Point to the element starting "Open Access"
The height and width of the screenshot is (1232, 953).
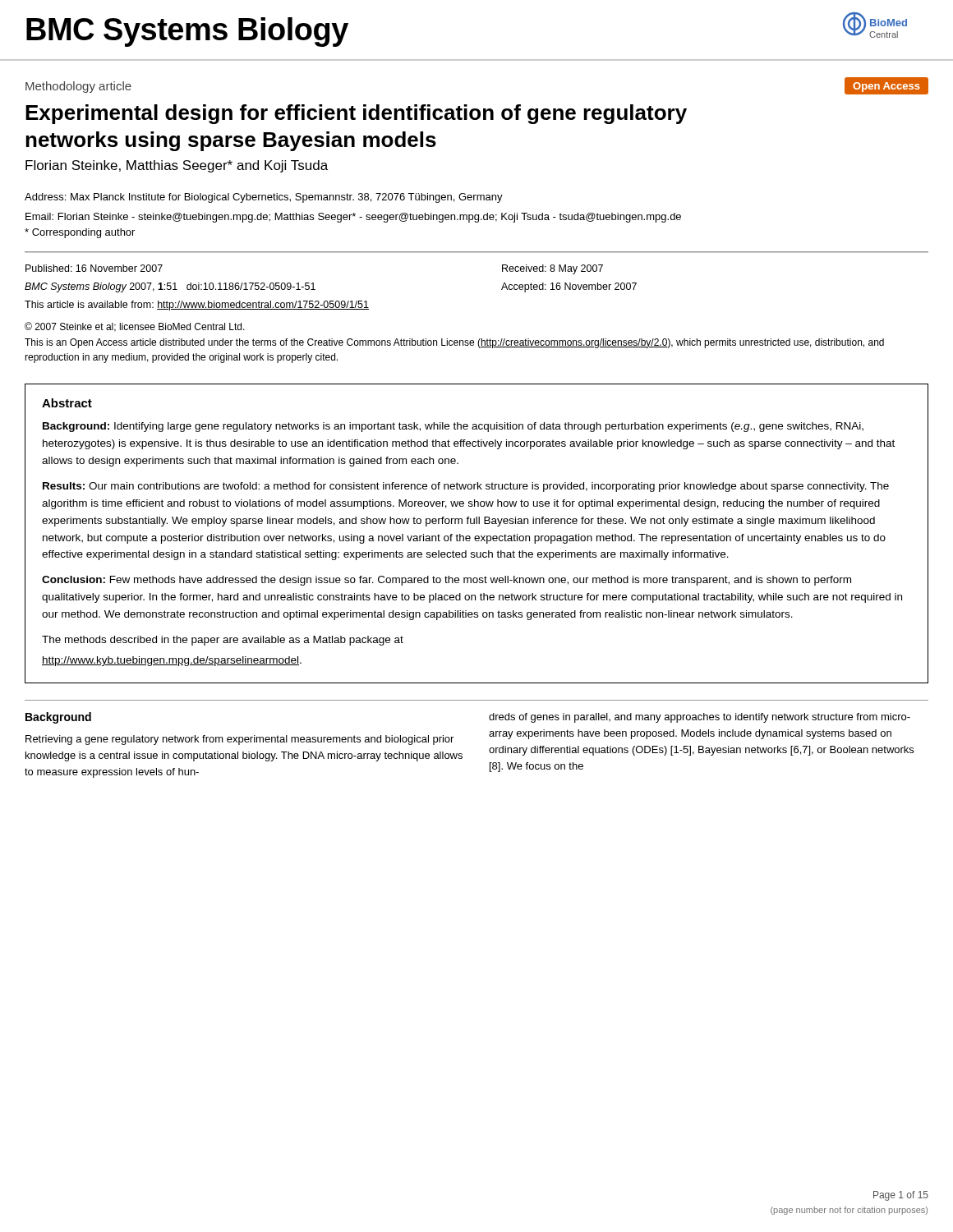(886, 85)
